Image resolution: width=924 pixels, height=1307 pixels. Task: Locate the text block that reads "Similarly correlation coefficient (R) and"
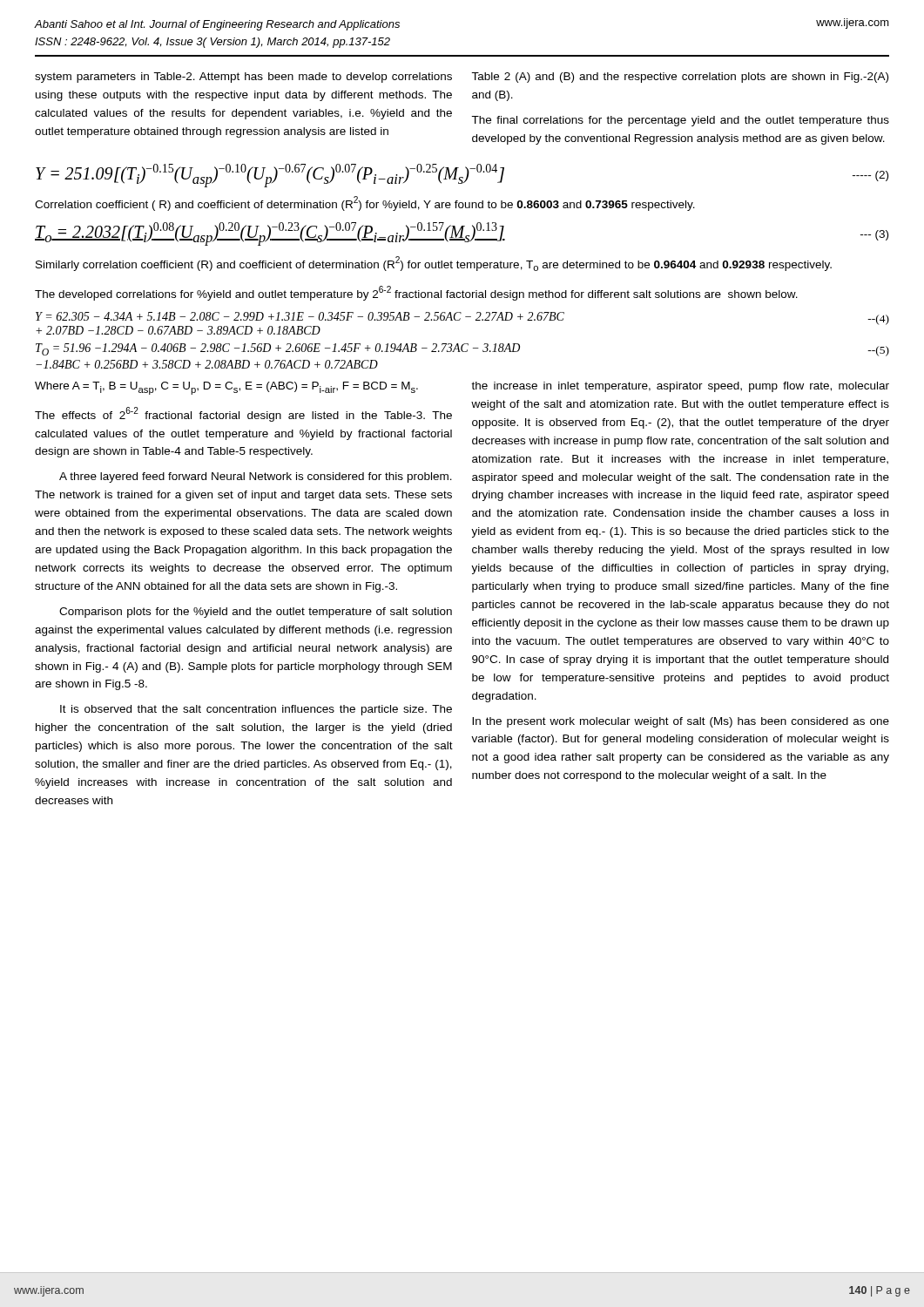tap(462, 279)
